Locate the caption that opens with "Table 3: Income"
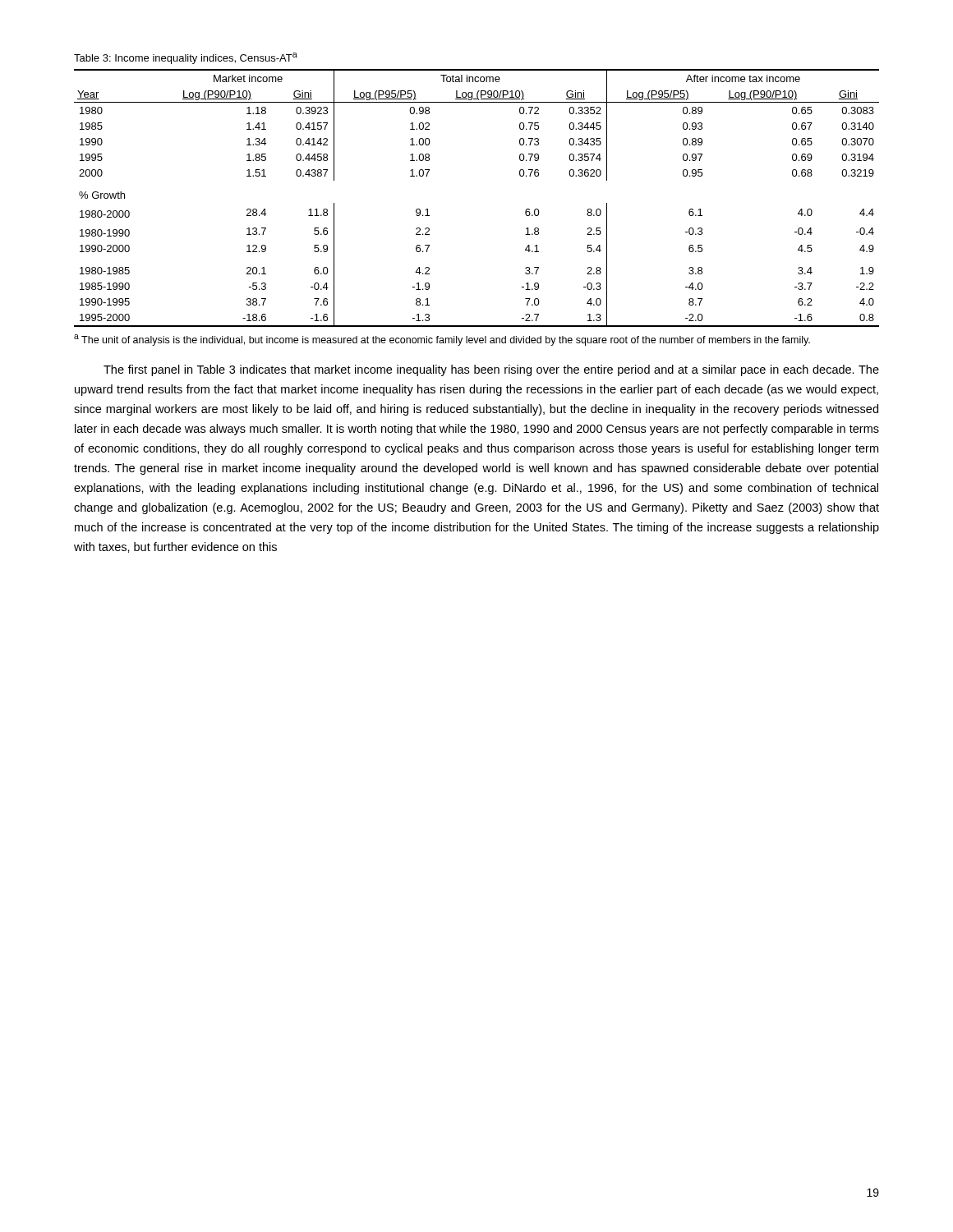 click(186, 57)
